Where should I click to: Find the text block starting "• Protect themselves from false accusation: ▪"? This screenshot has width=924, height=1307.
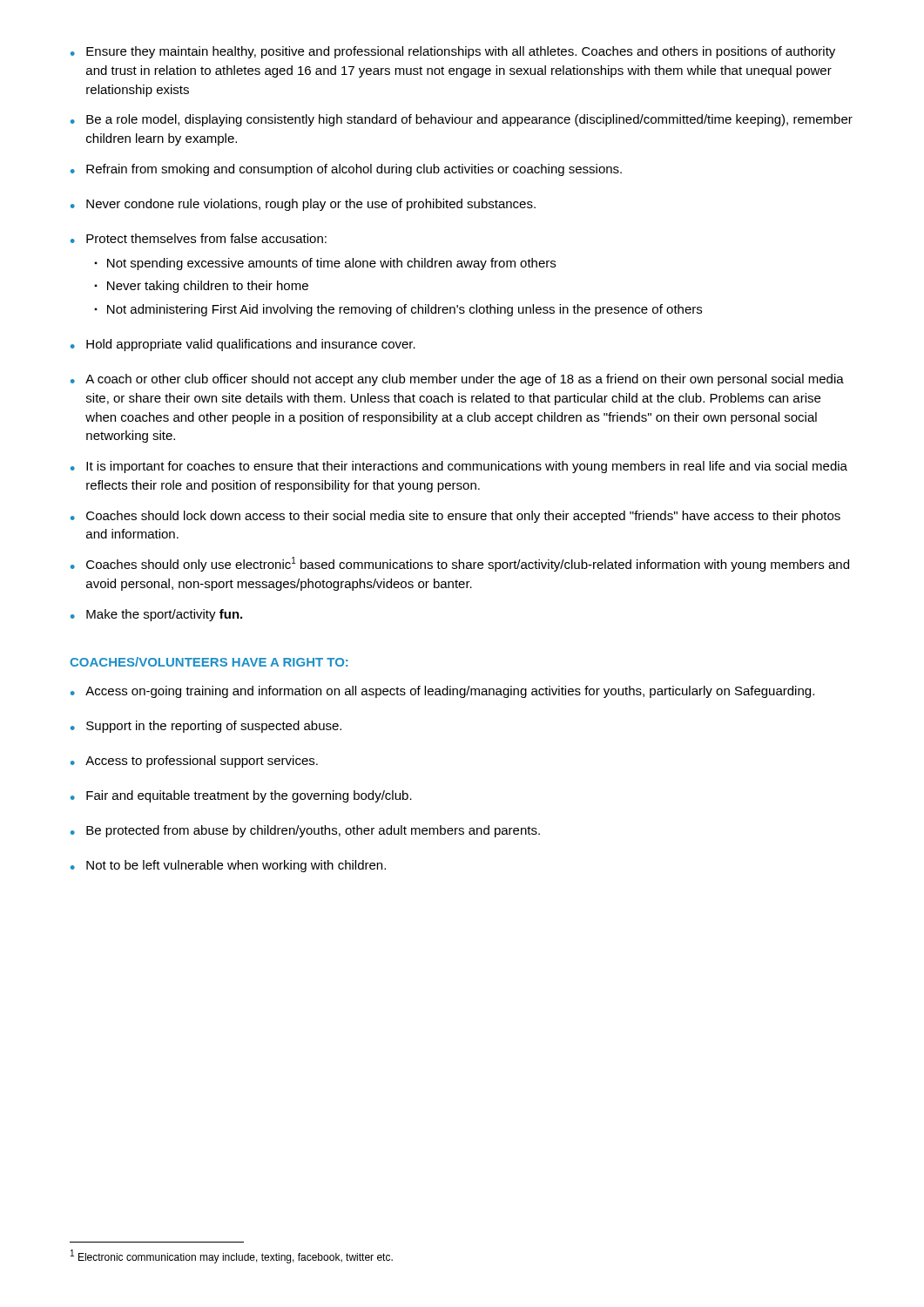click(462, 276)
